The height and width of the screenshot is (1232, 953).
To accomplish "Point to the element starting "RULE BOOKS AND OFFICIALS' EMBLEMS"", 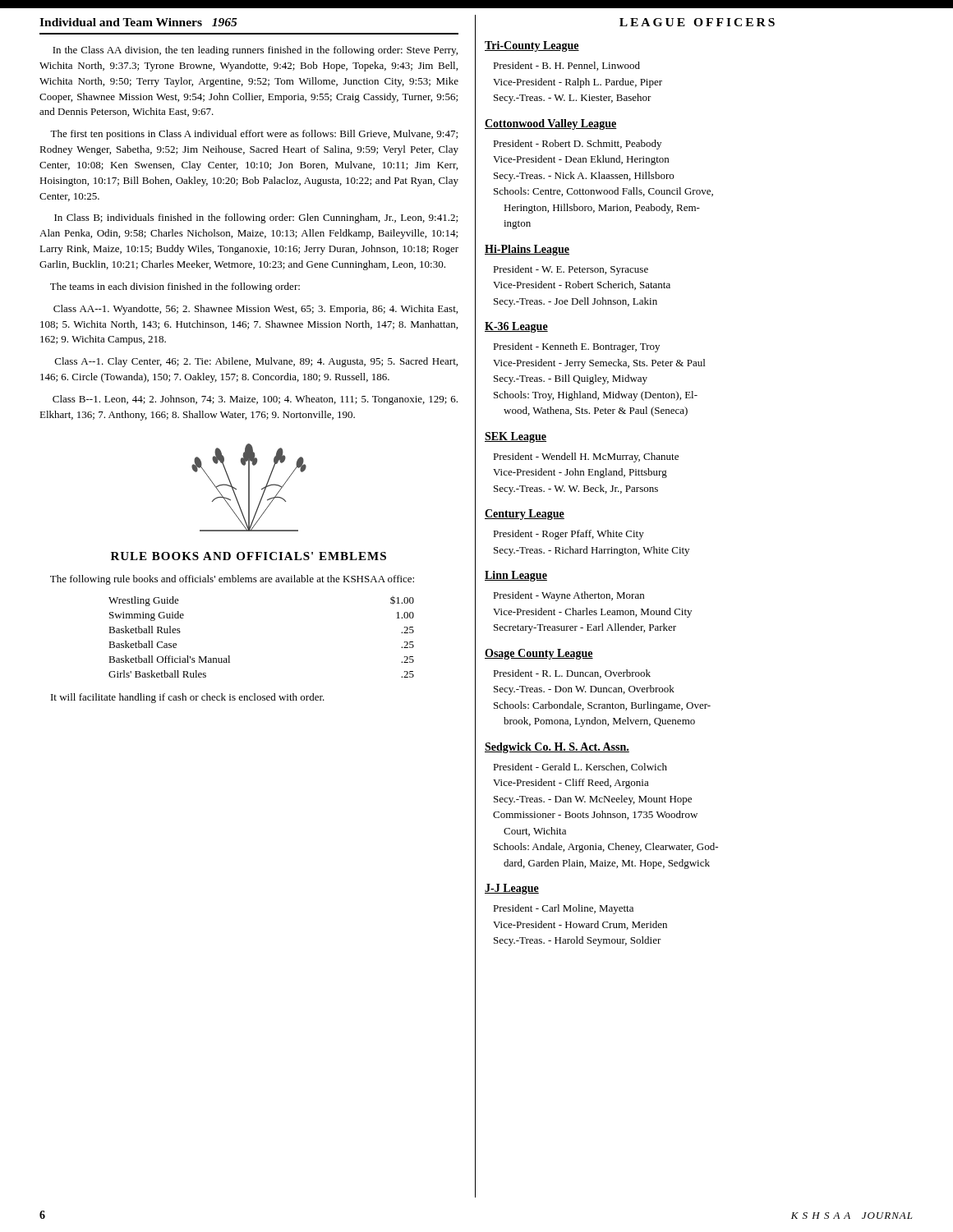I will click(249, 556).
